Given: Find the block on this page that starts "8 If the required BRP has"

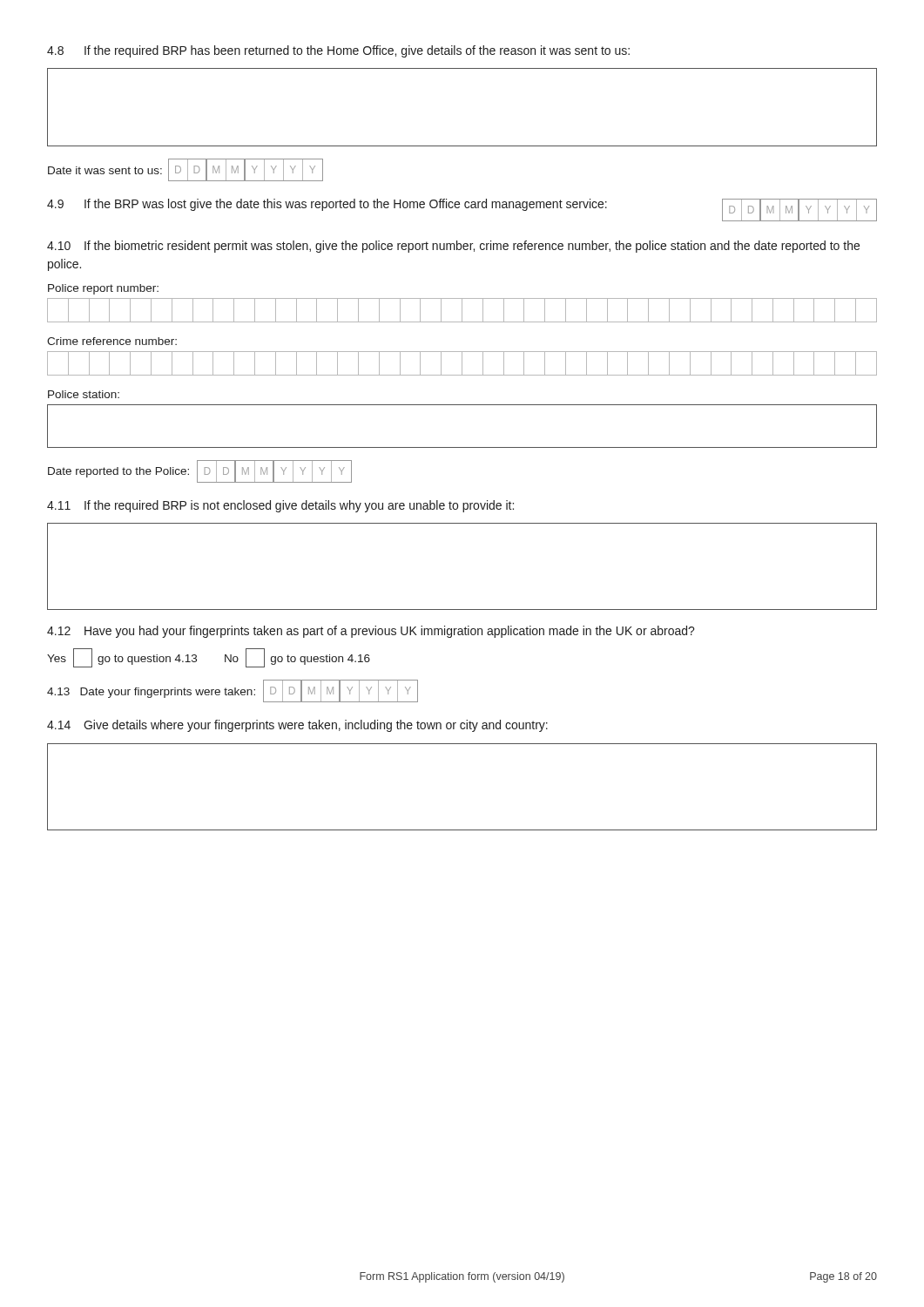Looking at the screenshot, I should click(x=339, y=51).
